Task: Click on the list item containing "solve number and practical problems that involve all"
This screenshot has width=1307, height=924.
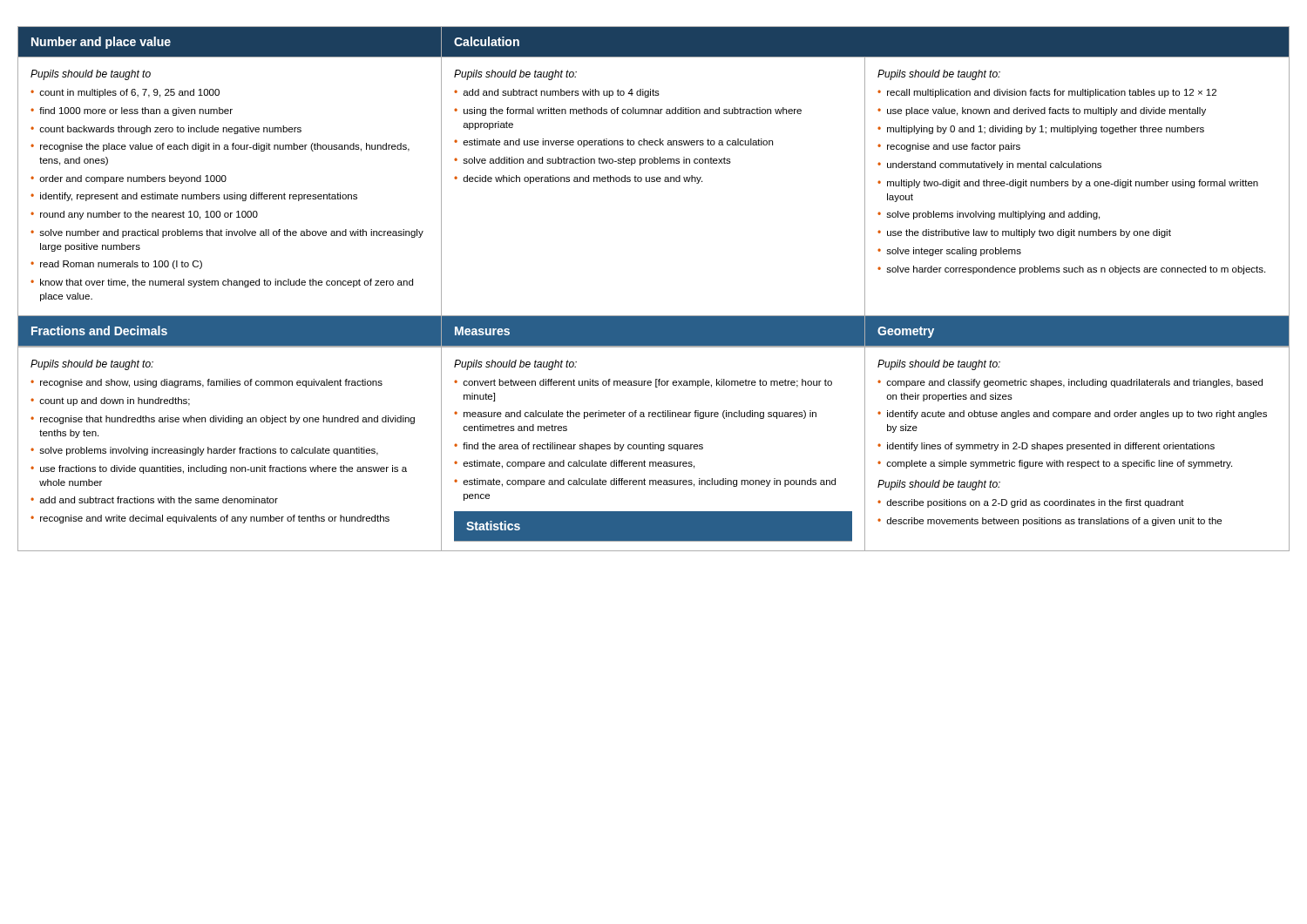Action: coord(231,240)
